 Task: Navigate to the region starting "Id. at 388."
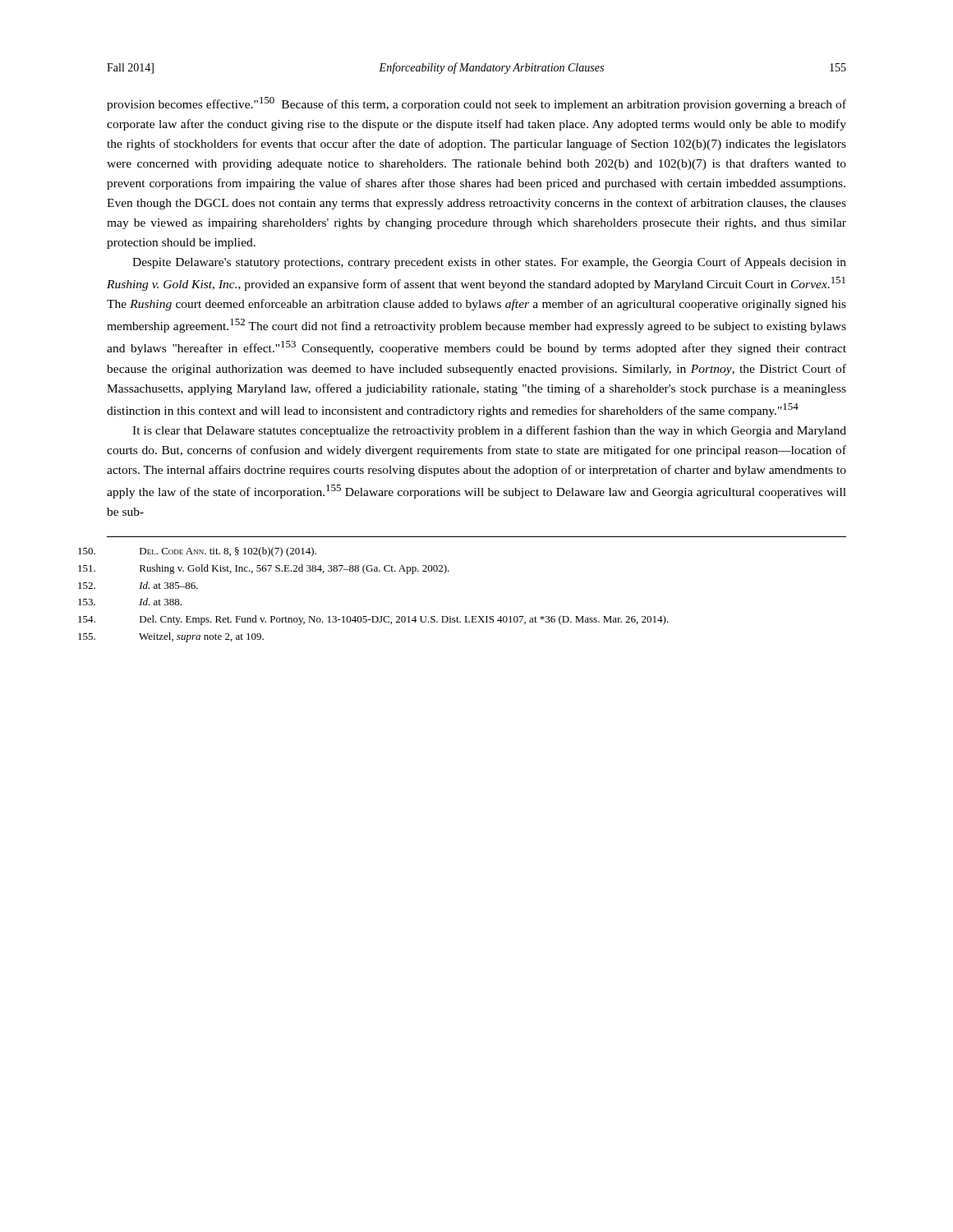(145, 603)
